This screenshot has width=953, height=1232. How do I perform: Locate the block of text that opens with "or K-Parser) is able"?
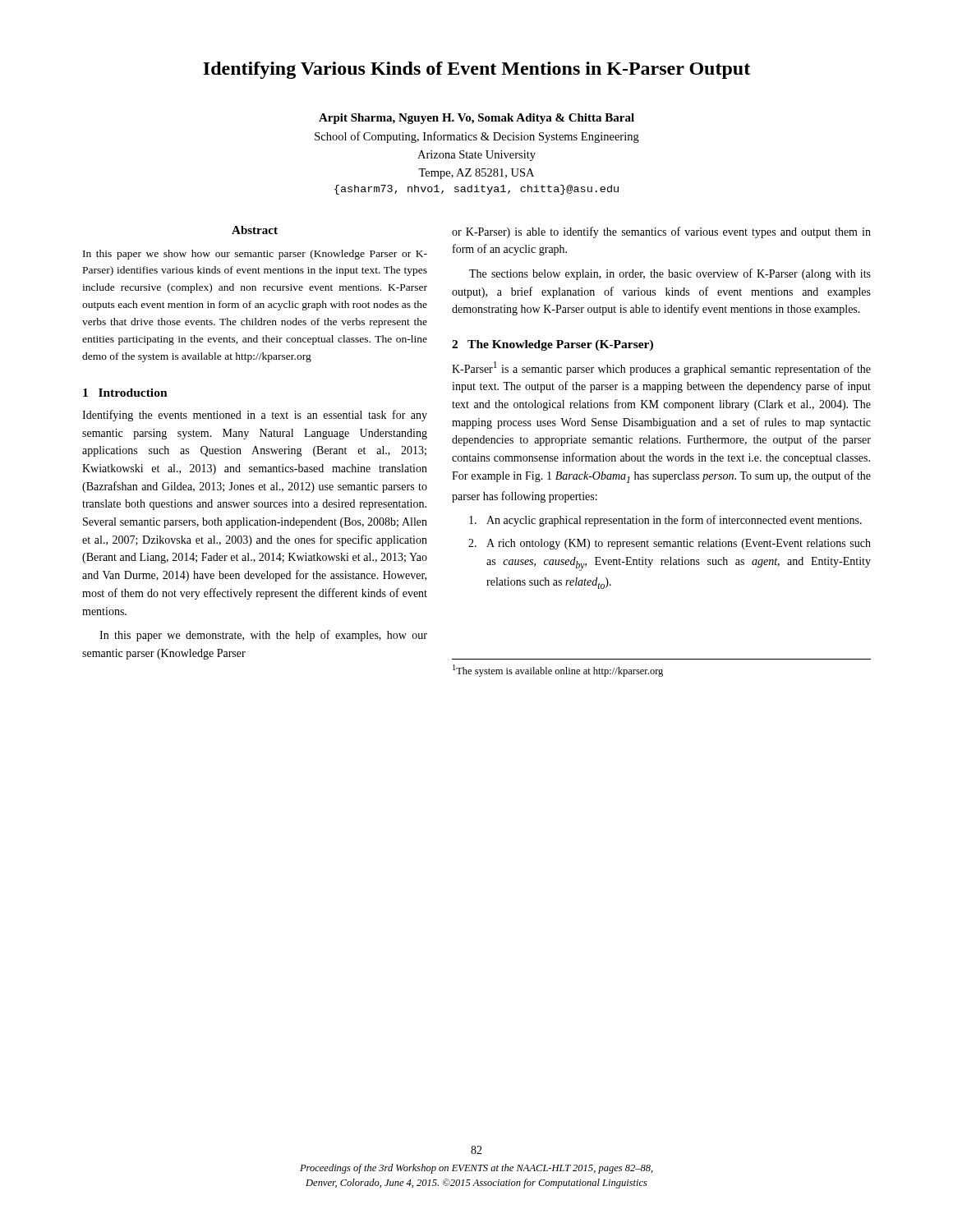click(661, 271)
